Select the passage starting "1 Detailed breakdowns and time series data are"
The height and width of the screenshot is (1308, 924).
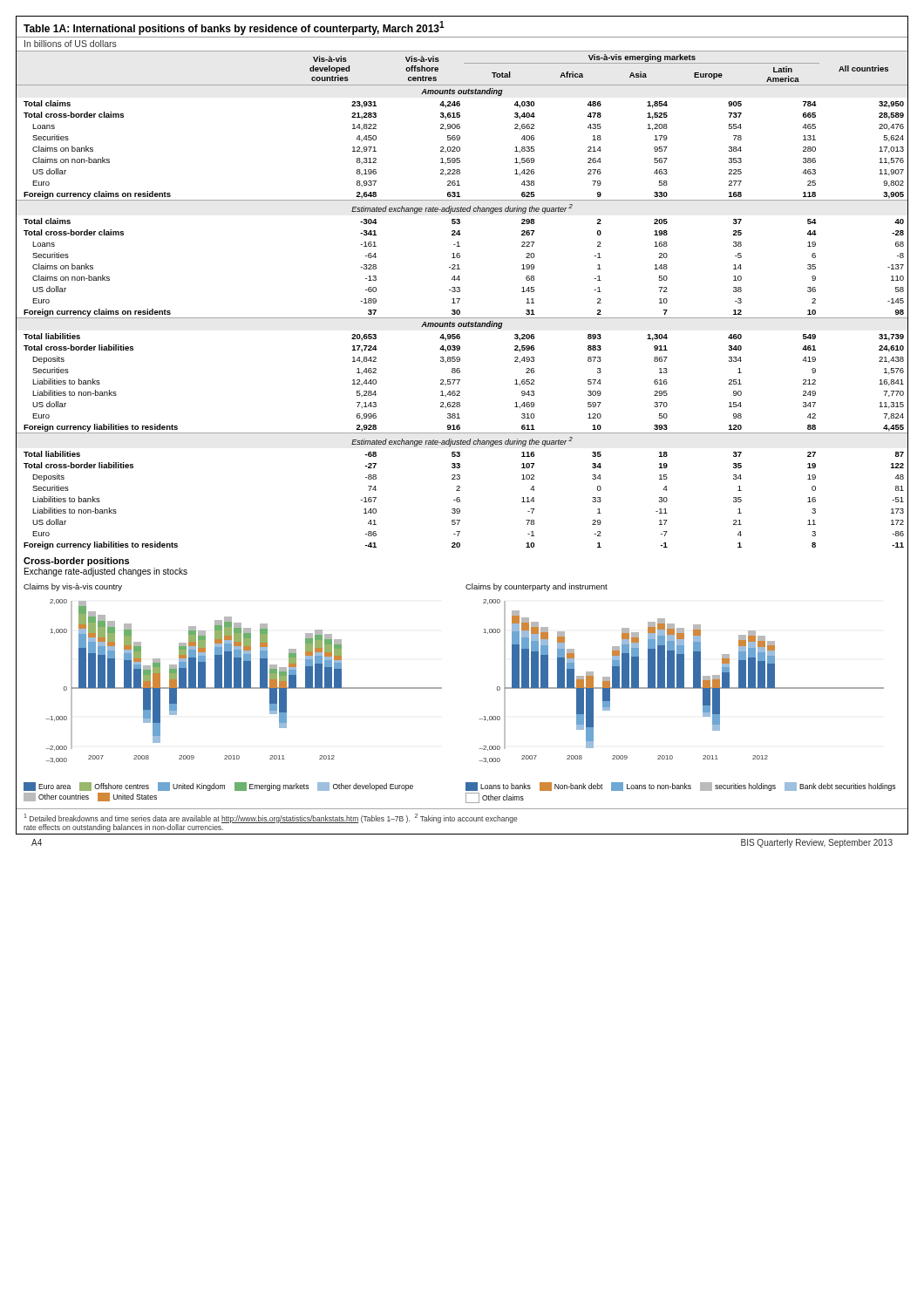coord(271,822)
